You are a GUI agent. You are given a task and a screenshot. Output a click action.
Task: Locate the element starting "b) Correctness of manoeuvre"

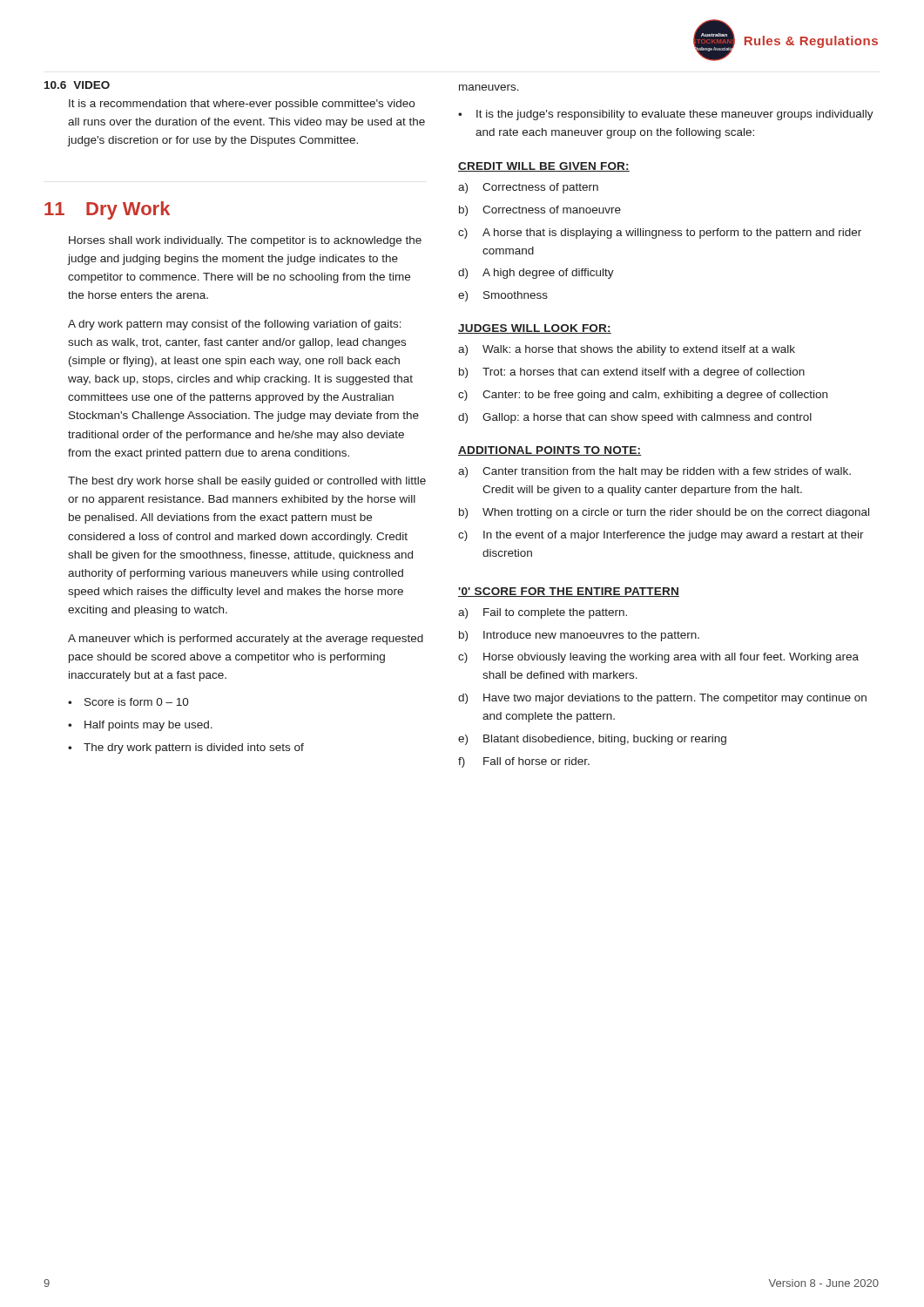click(540, 211)
